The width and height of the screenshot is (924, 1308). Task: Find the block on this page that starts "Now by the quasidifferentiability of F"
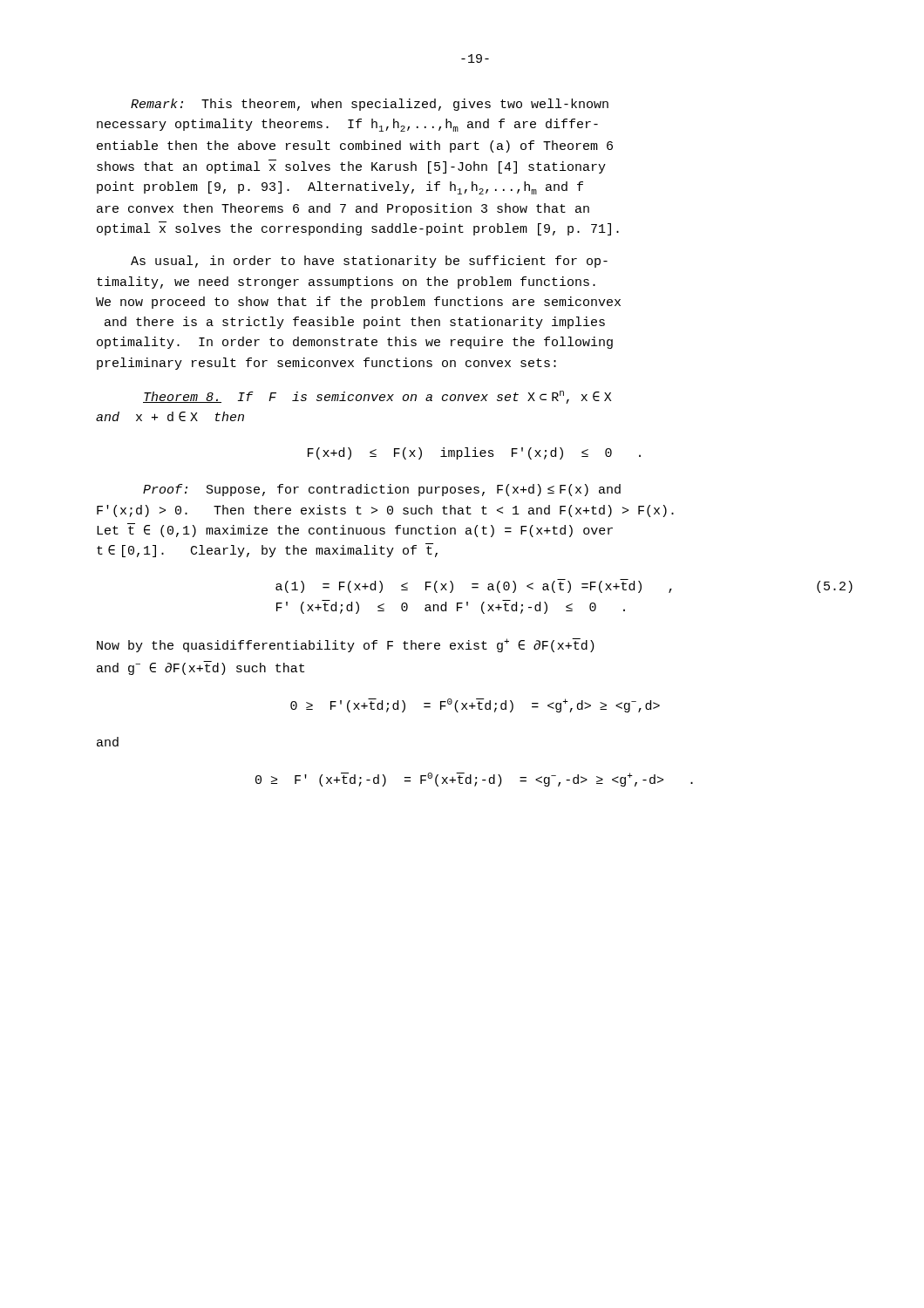(346, 657)
